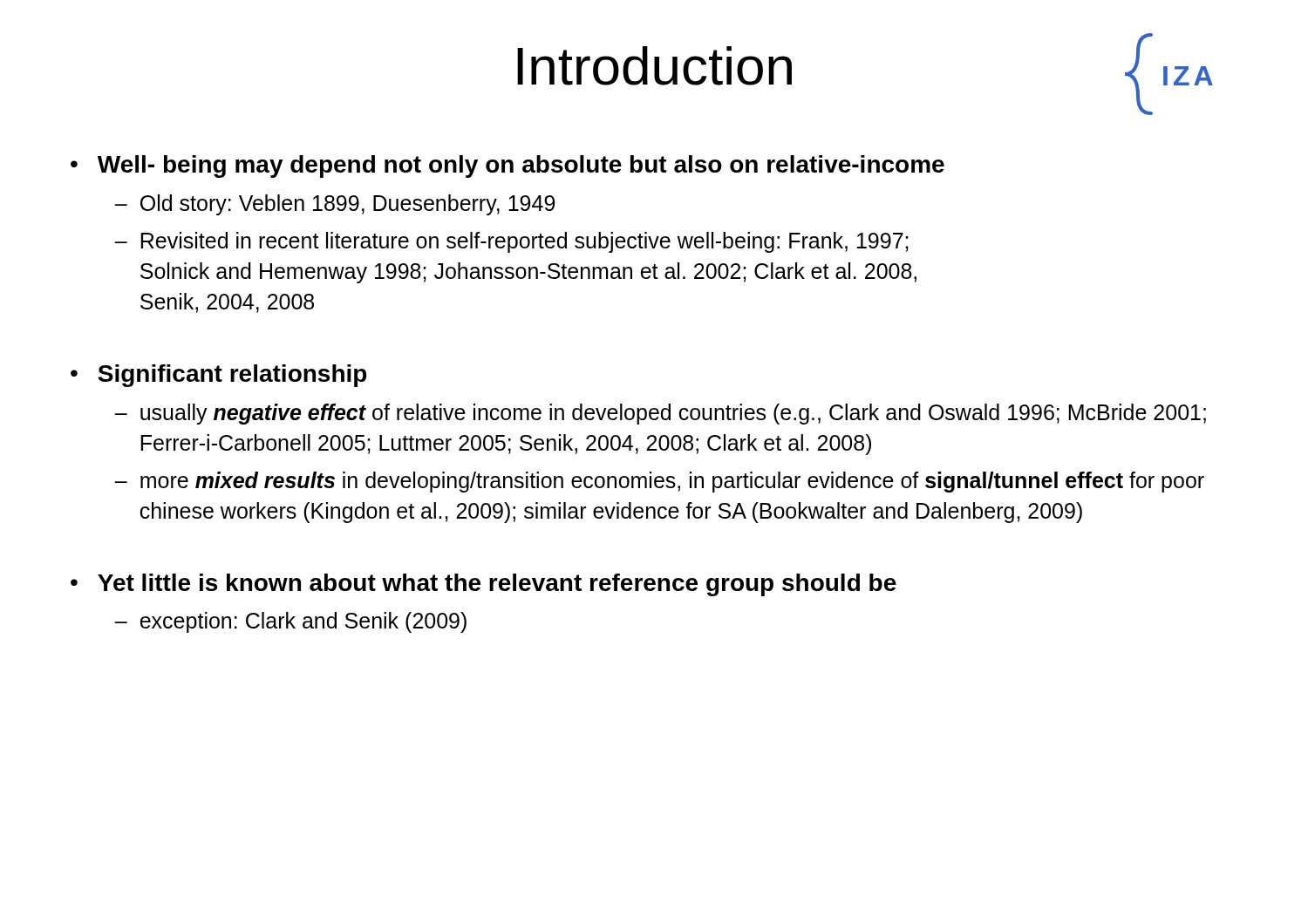1308x924 pixels.
Task: Click on the logo
Action: [1169, 76]
